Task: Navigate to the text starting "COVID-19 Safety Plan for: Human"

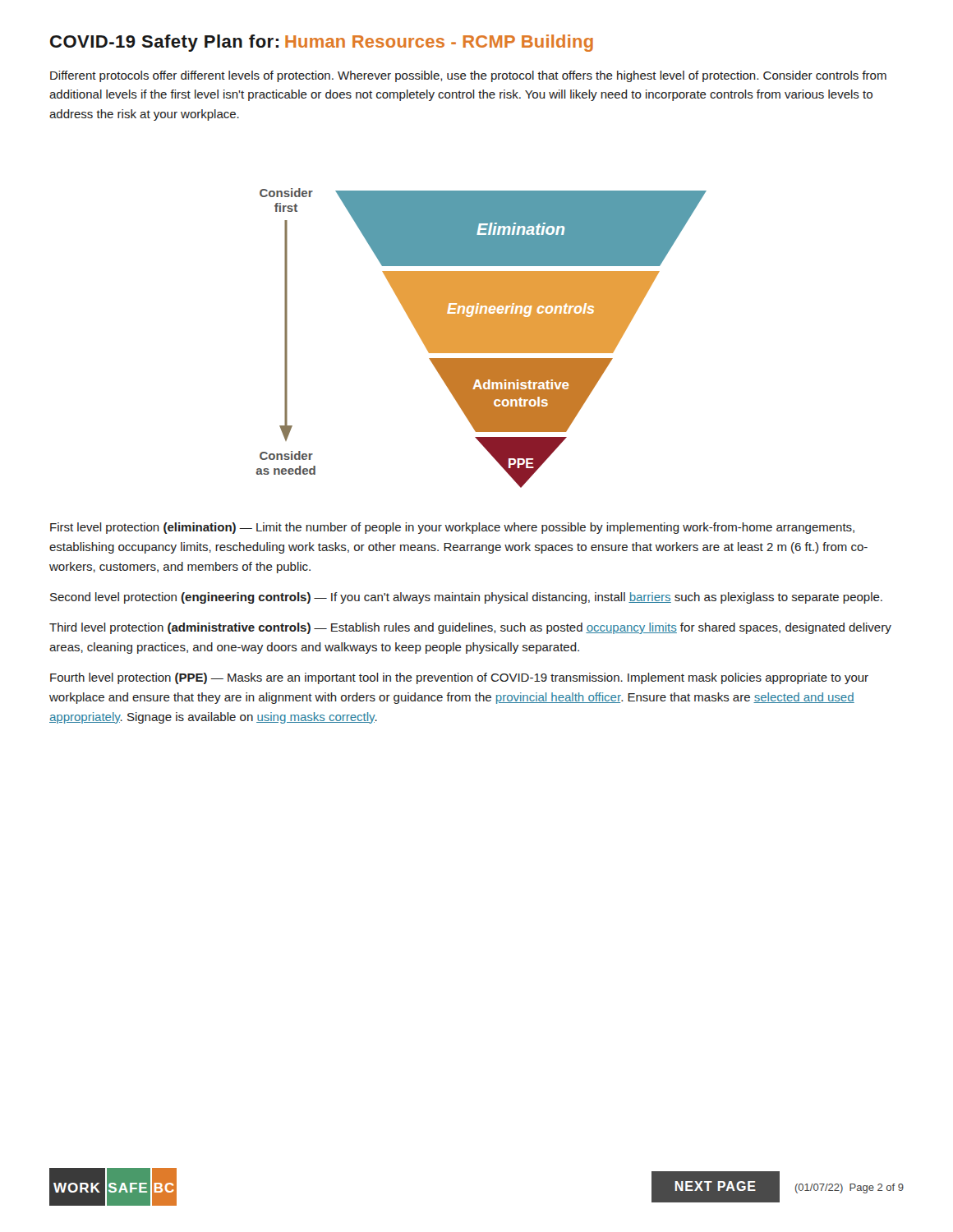Action: [322, 41]
